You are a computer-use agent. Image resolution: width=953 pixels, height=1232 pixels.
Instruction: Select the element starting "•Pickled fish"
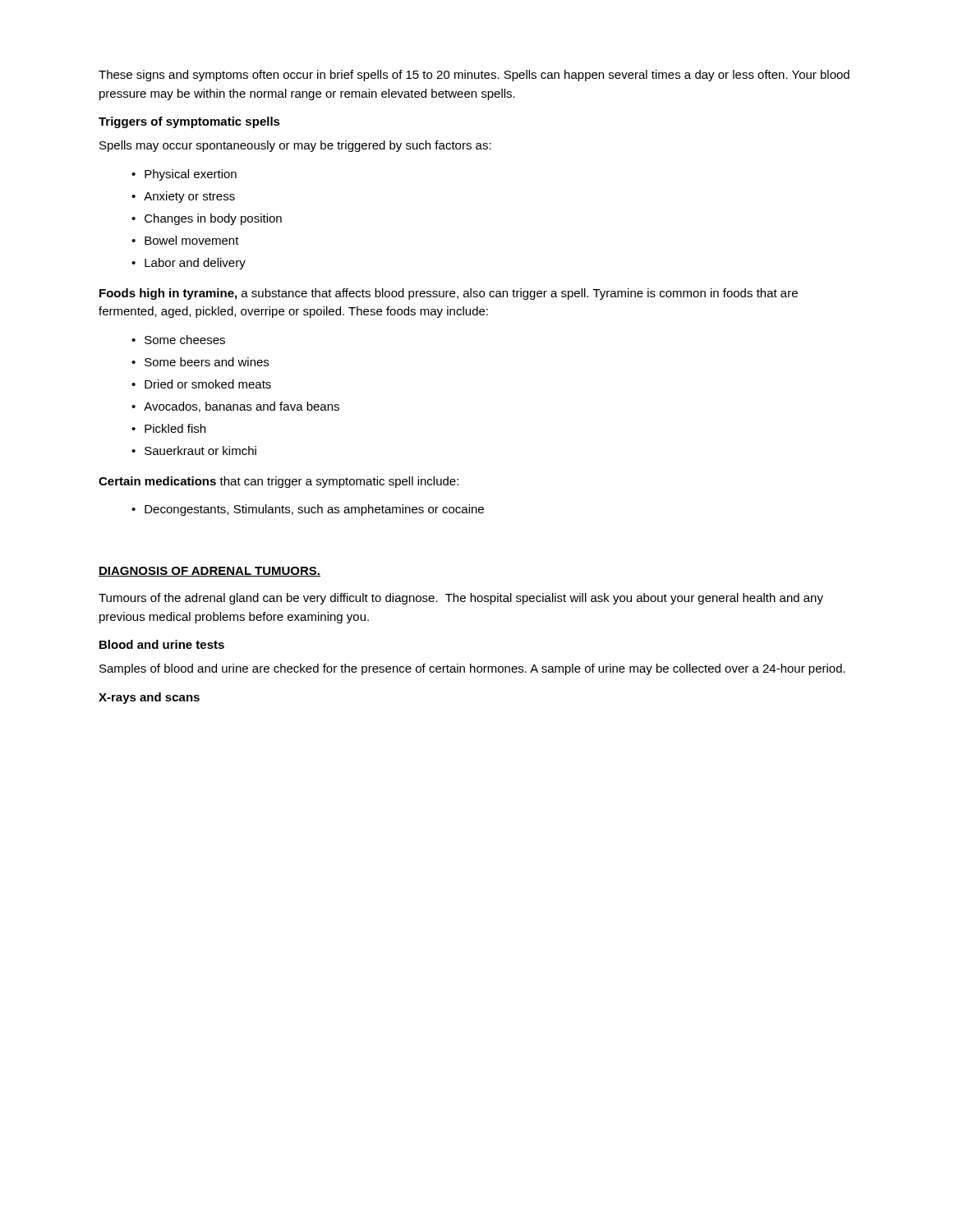(169, 428)
